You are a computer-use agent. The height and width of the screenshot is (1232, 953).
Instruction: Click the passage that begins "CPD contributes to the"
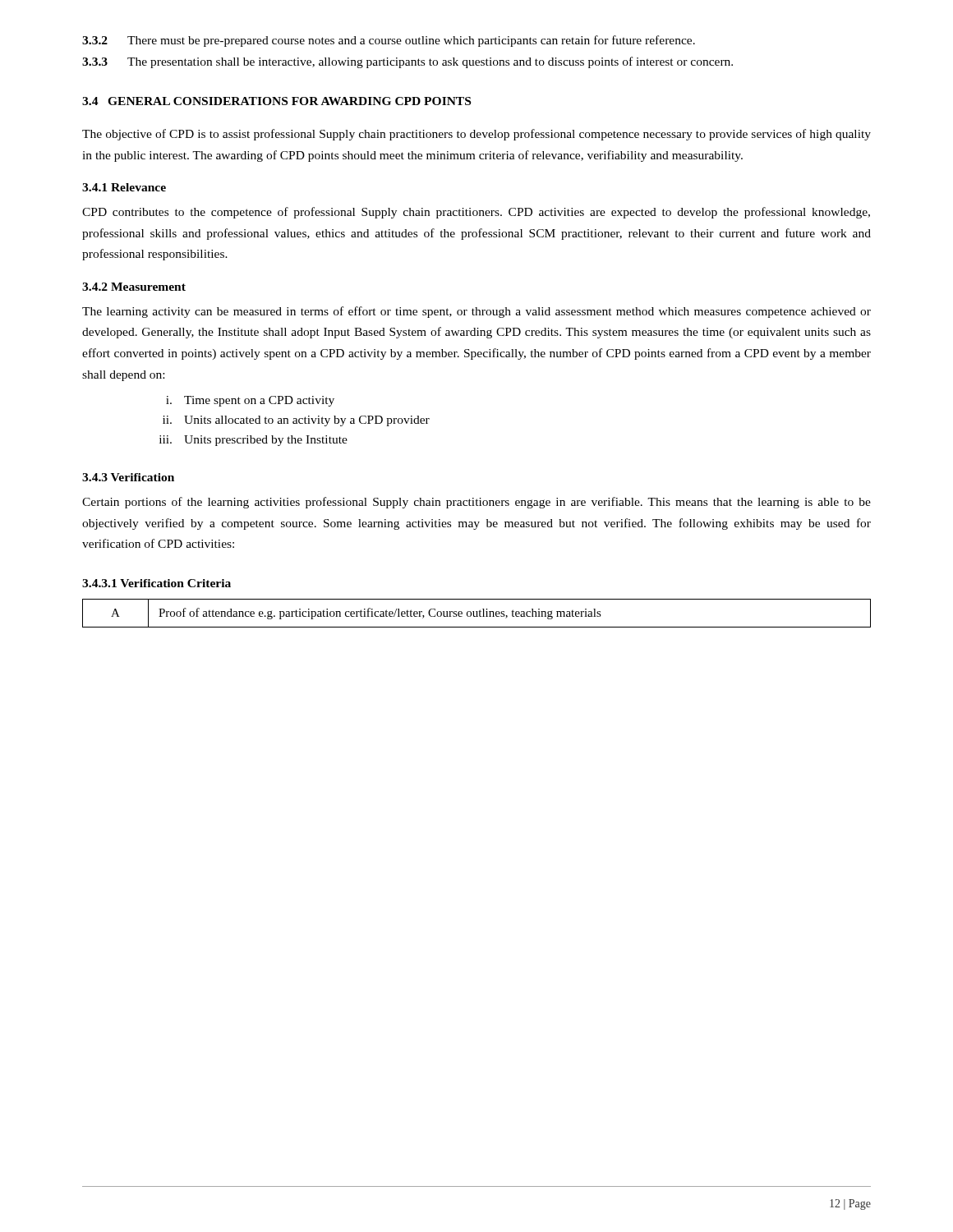point(476,233)
